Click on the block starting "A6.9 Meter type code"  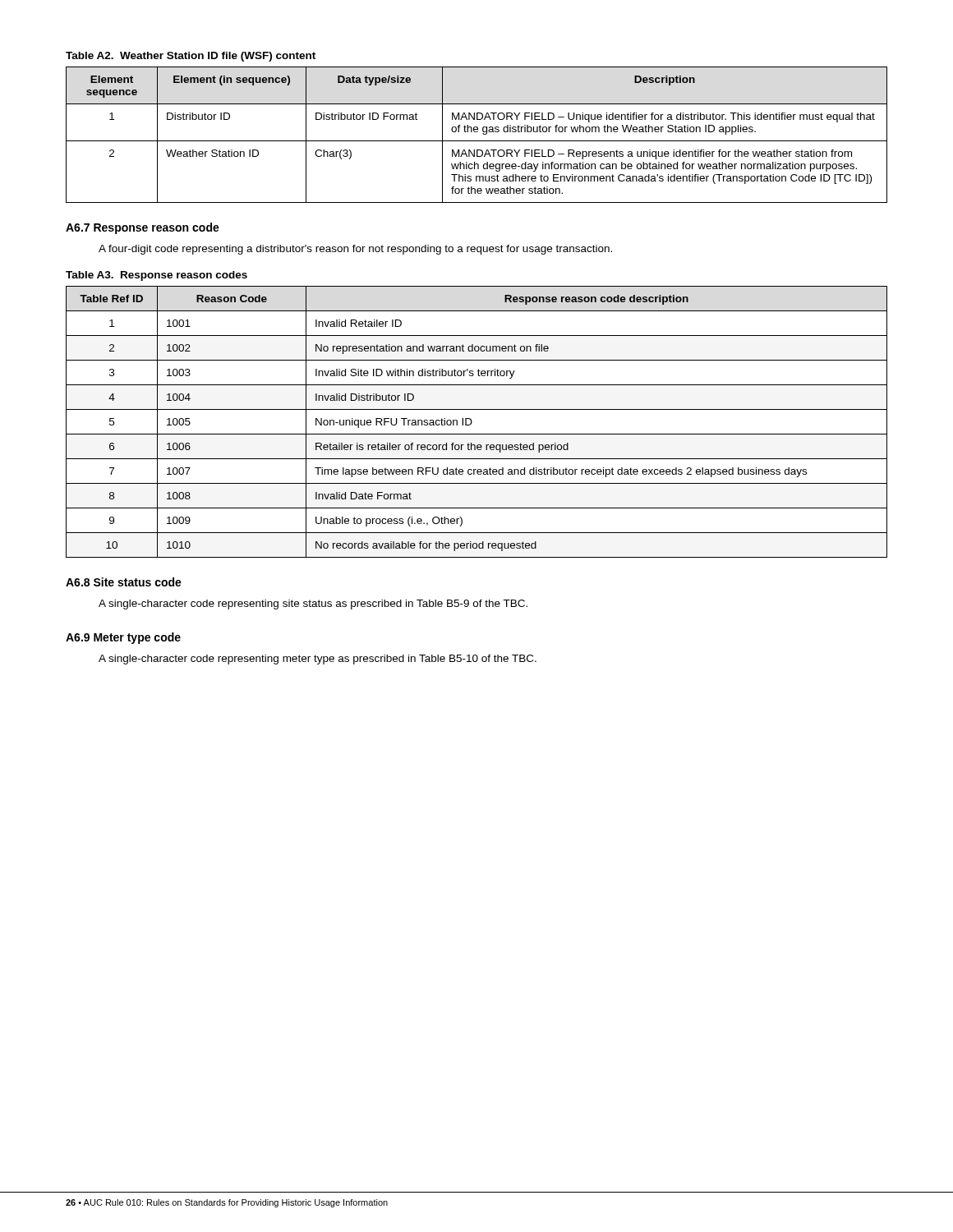coord(123,637)
